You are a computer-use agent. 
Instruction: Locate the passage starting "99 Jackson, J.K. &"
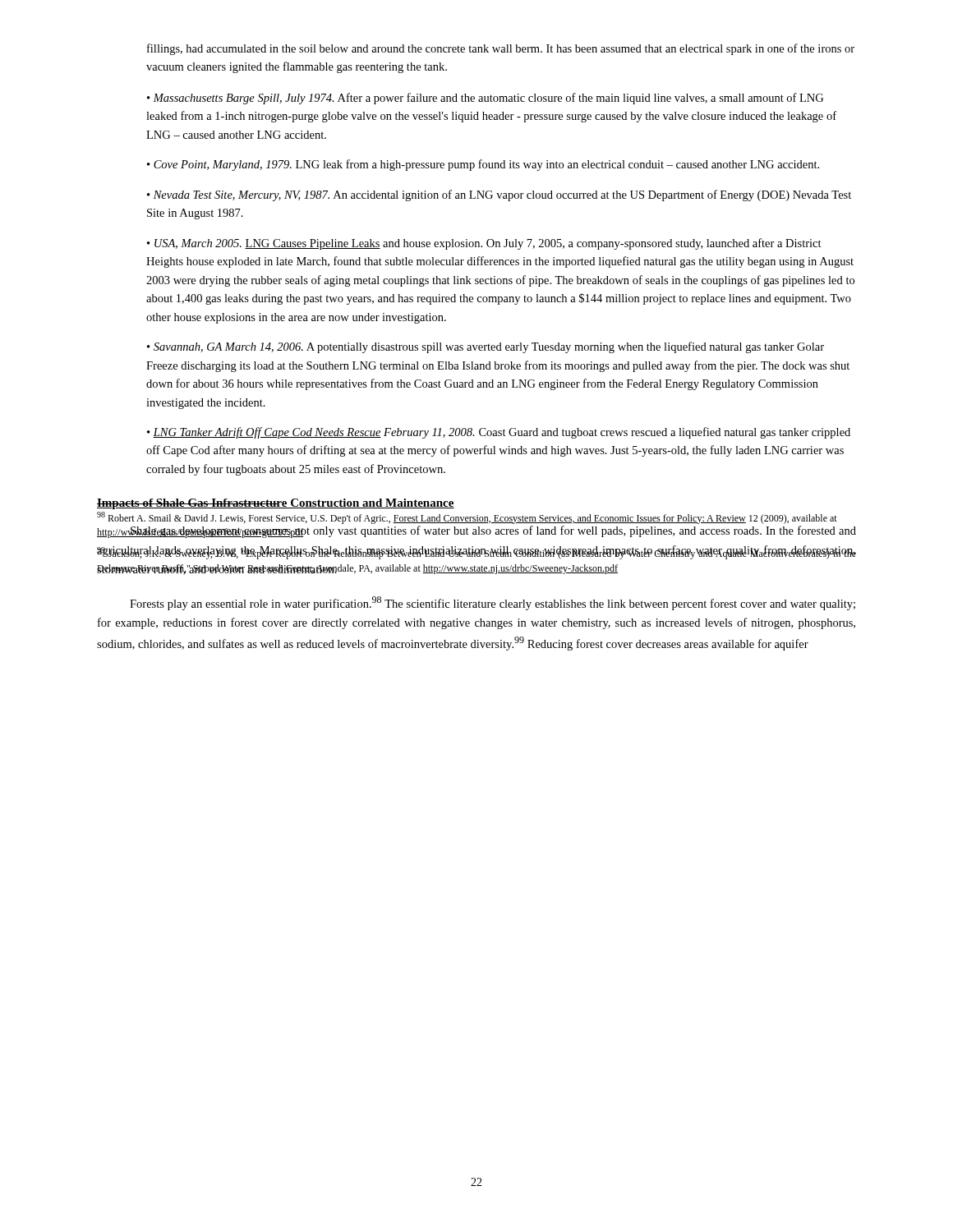coord(476,560)
